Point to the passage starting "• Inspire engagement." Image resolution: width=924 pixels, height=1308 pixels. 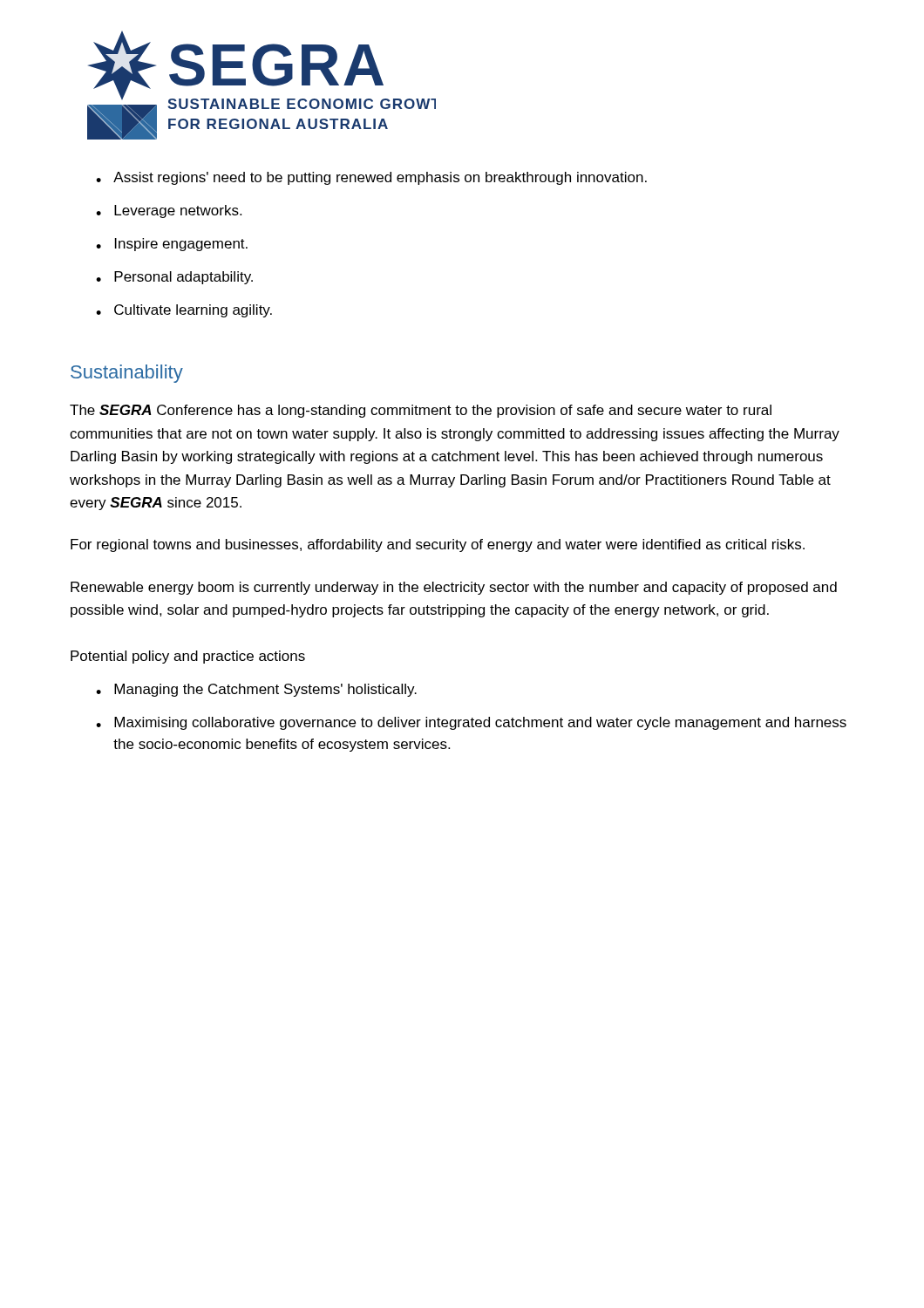172,246
